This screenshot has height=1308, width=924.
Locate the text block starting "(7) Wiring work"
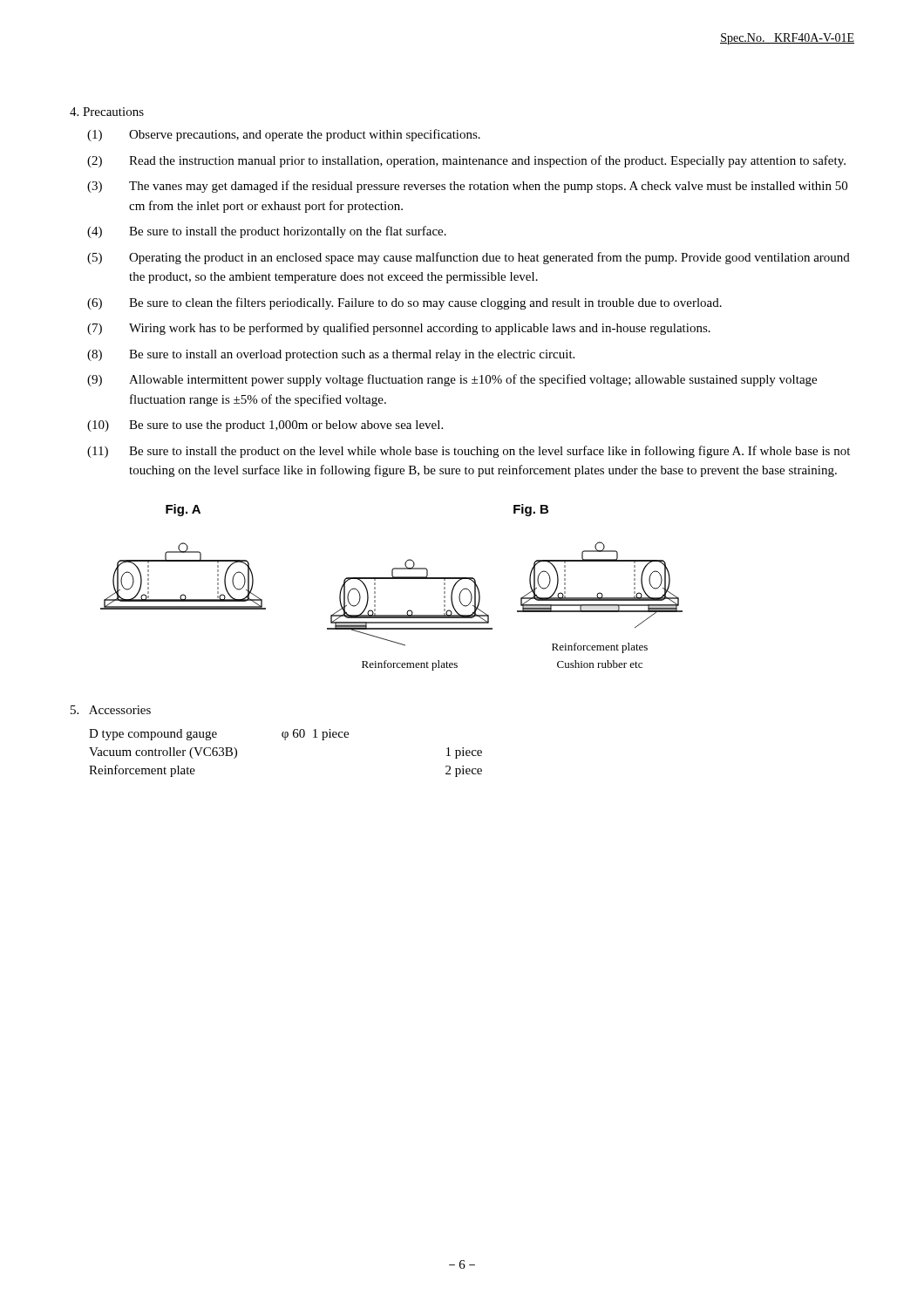pyautogui.click(x=471, y=328)
